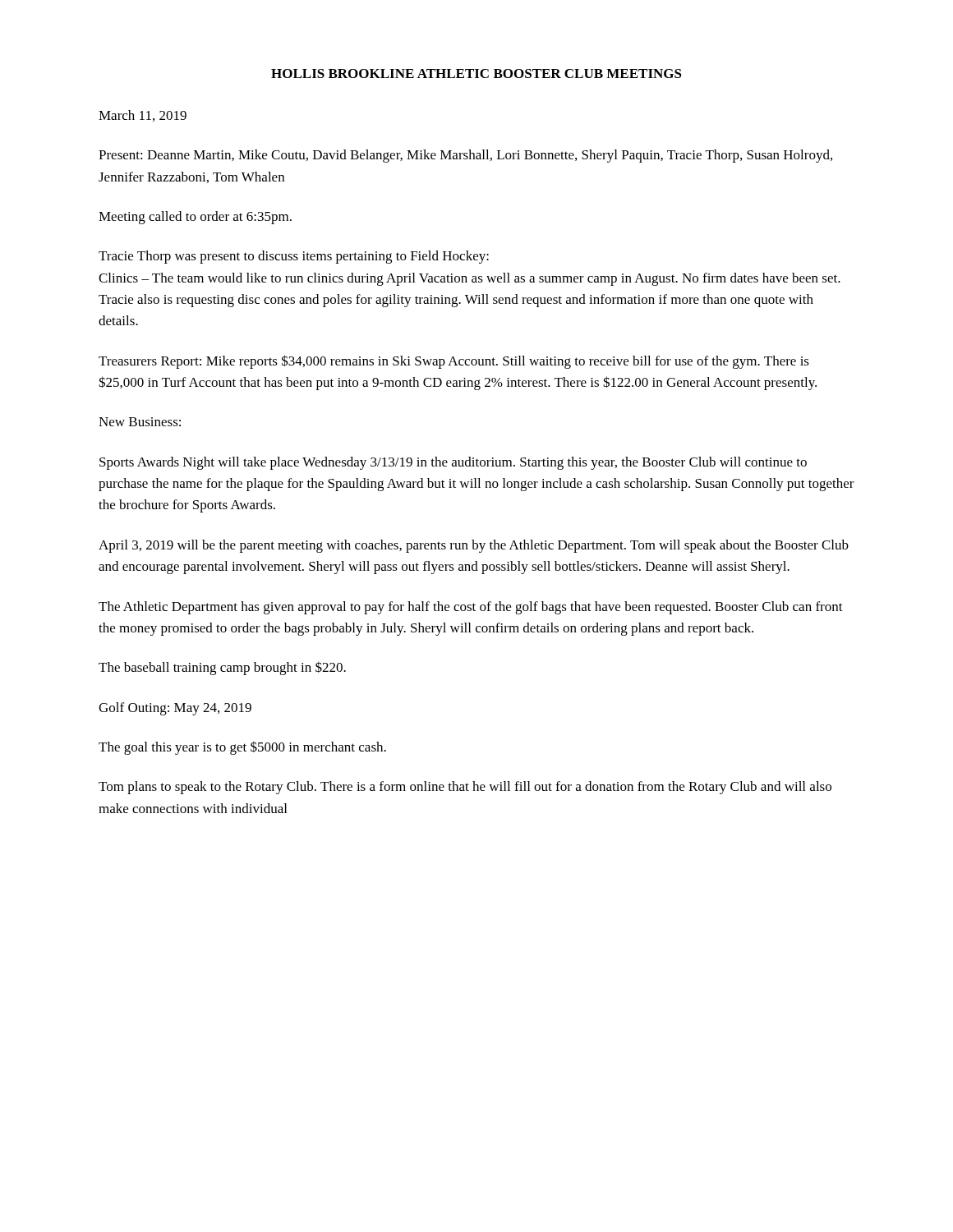Screen dimensions: 1232x953
Task: Click on the text starting "Meeting called to order at 6:35pm."
Action: point(196,216)
